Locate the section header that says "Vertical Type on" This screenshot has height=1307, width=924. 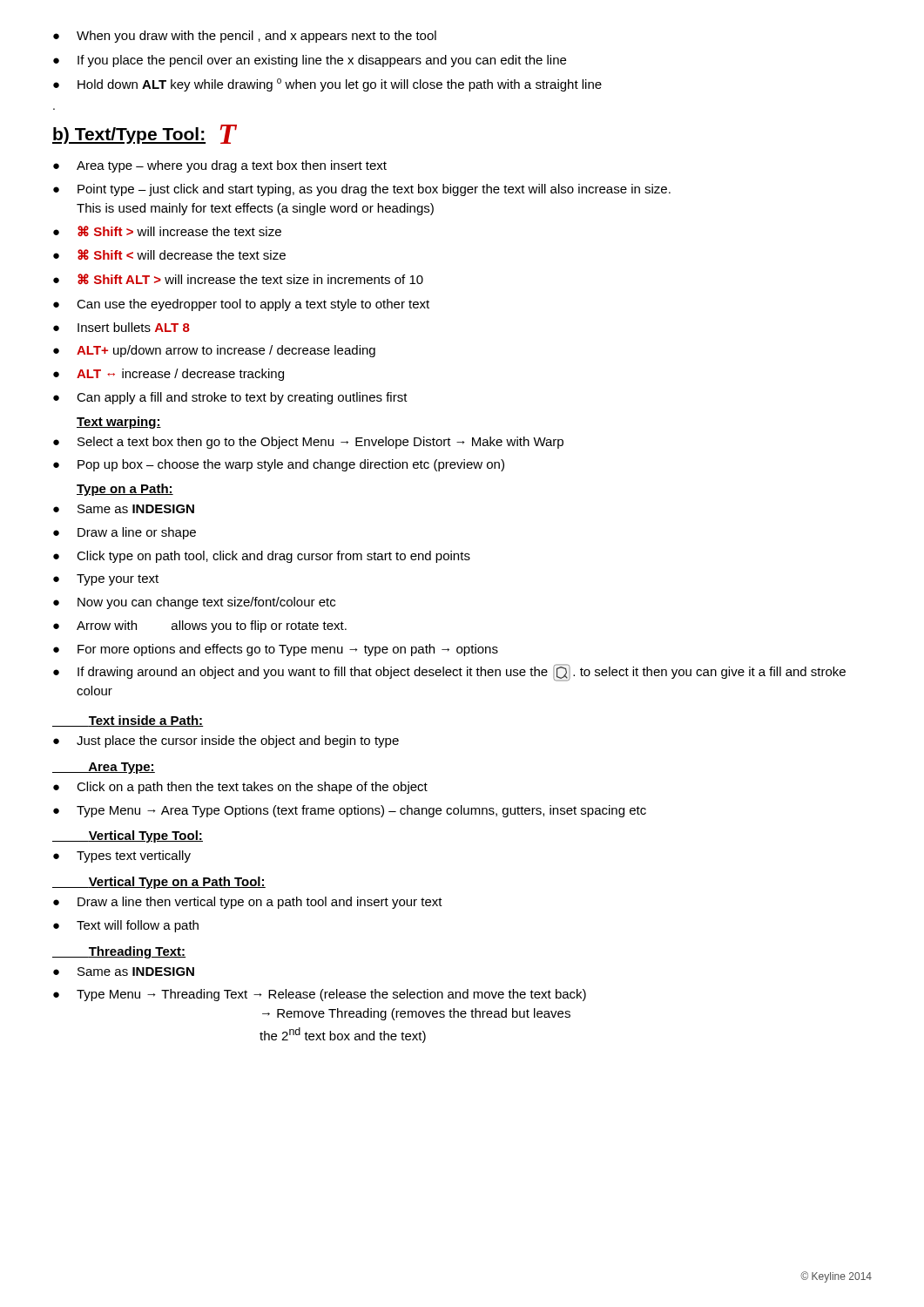click(x=159, y=881)
